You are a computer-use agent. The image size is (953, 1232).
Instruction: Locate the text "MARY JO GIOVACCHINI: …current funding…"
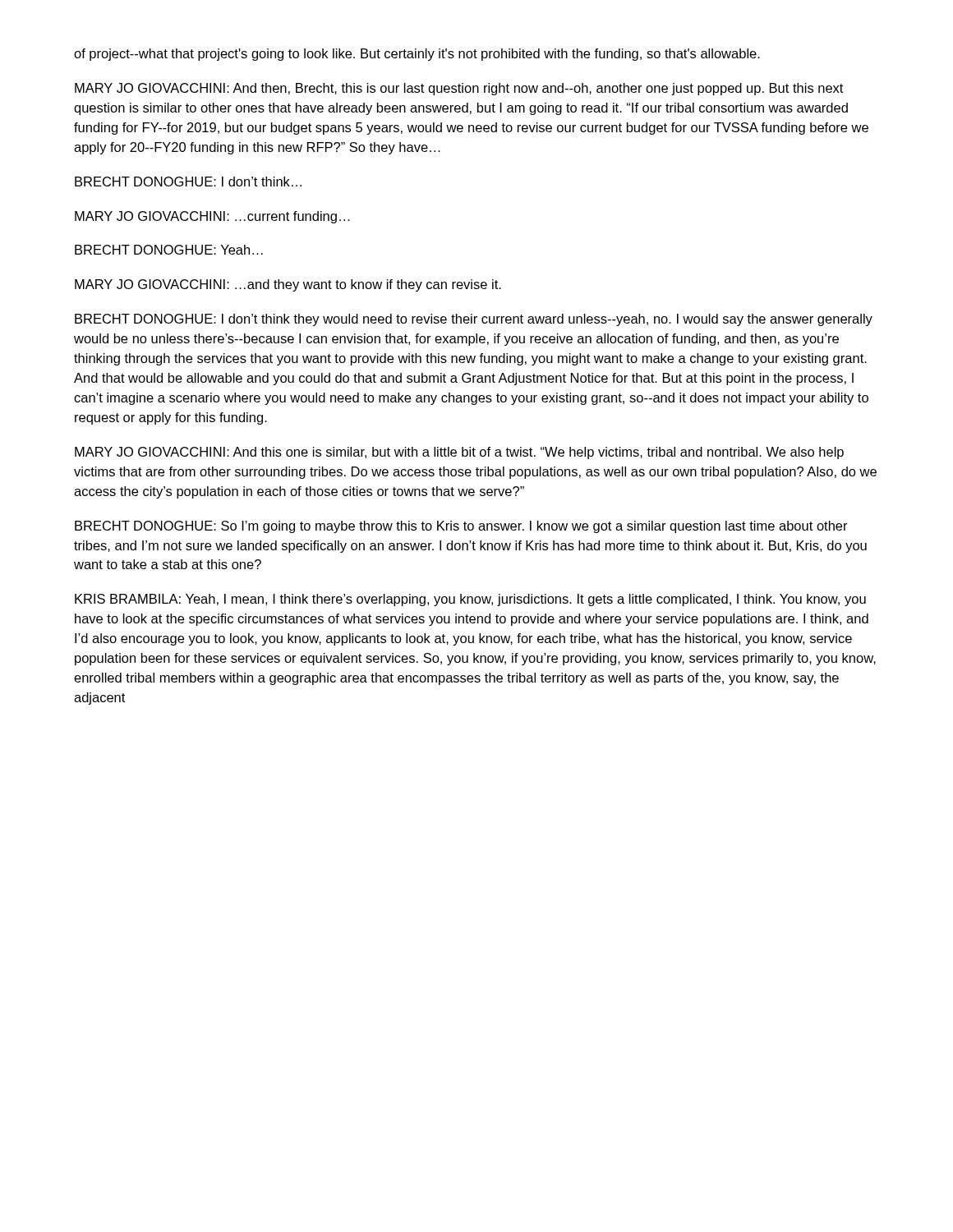coord(213,216)
